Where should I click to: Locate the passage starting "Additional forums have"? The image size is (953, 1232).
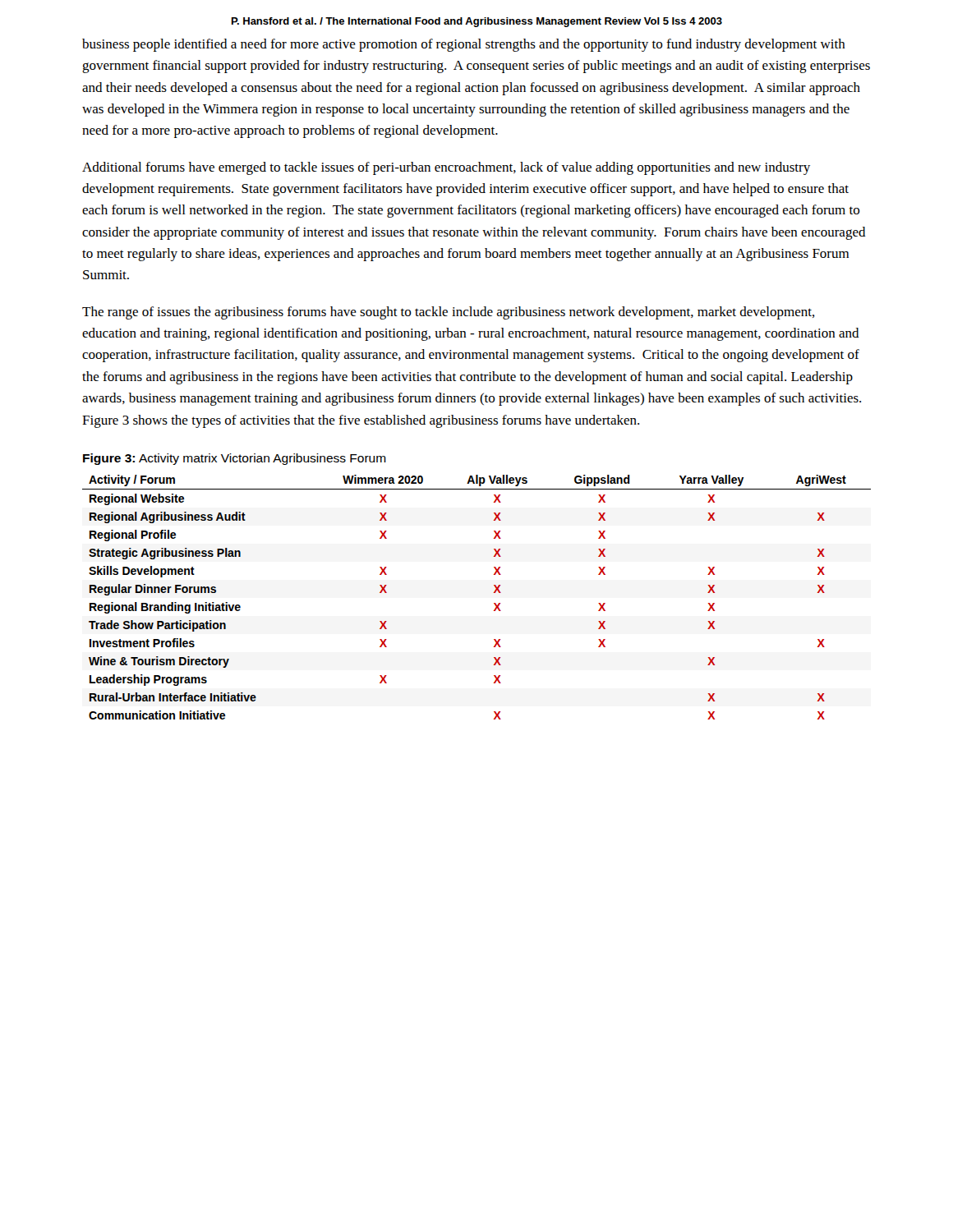(x=474, y=221)
